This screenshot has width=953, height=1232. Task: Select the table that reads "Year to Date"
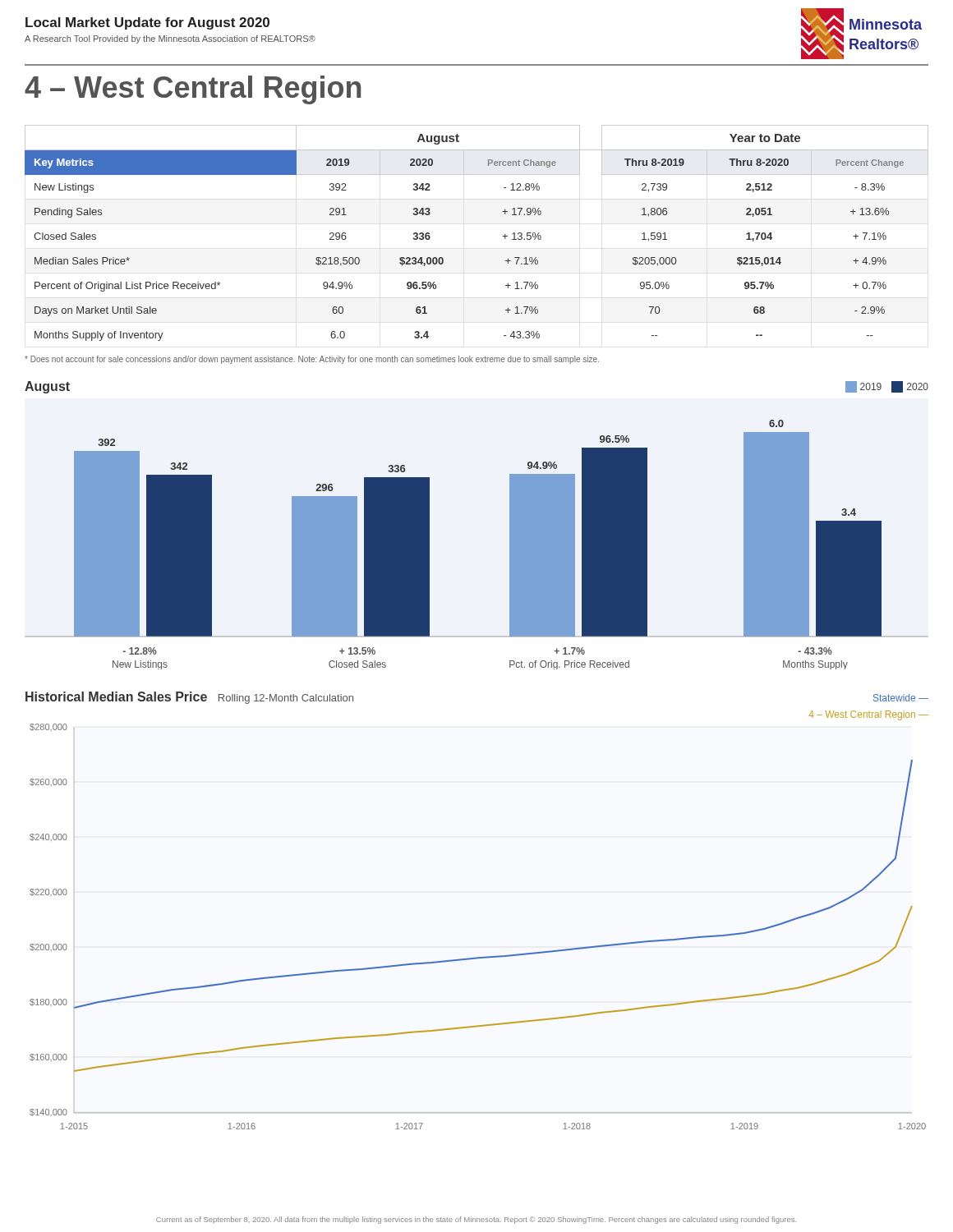(x=476, y=236)
